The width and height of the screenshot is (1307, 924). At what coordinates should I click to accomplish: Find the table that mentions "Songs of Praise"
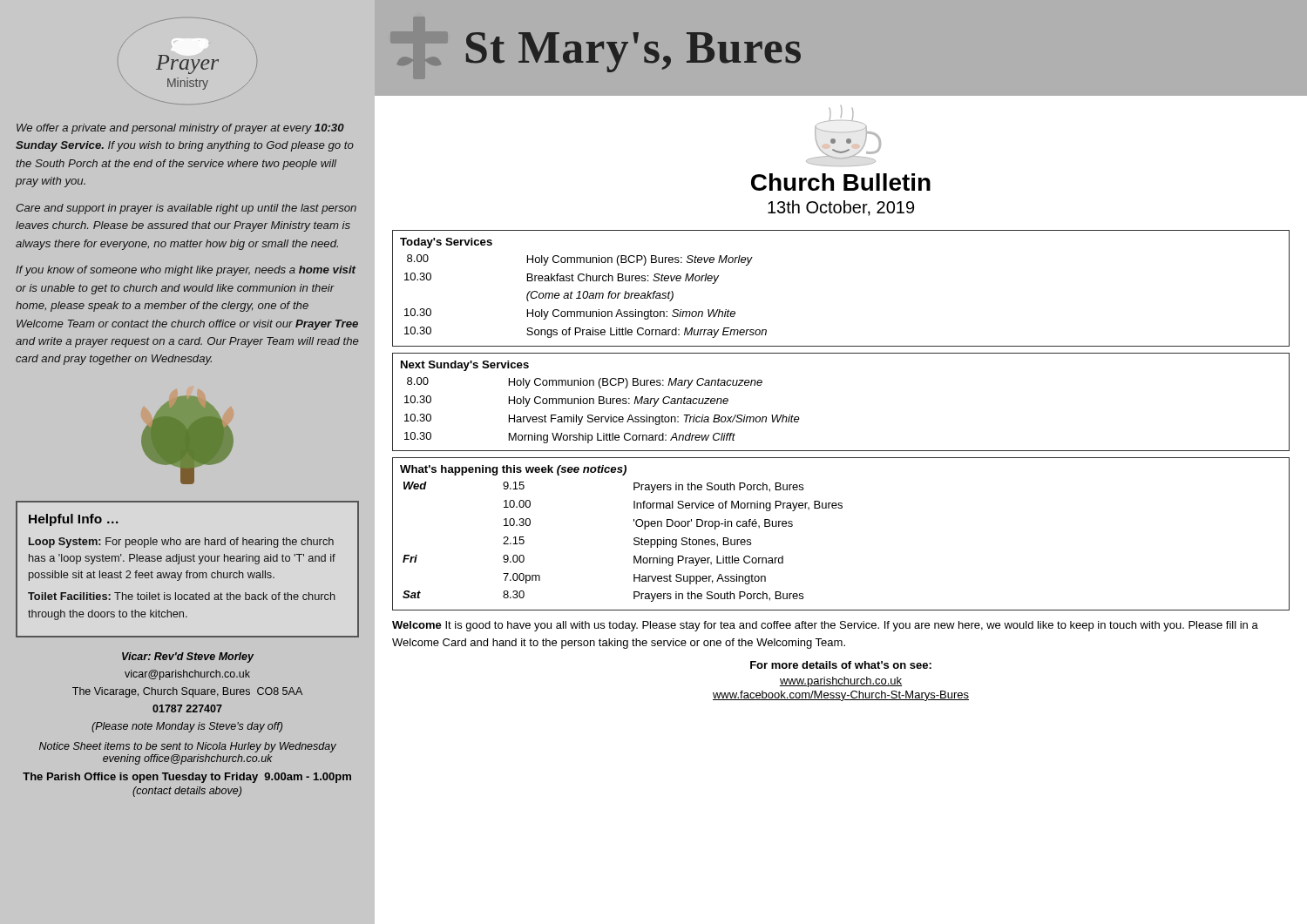(x=841, y=288)
